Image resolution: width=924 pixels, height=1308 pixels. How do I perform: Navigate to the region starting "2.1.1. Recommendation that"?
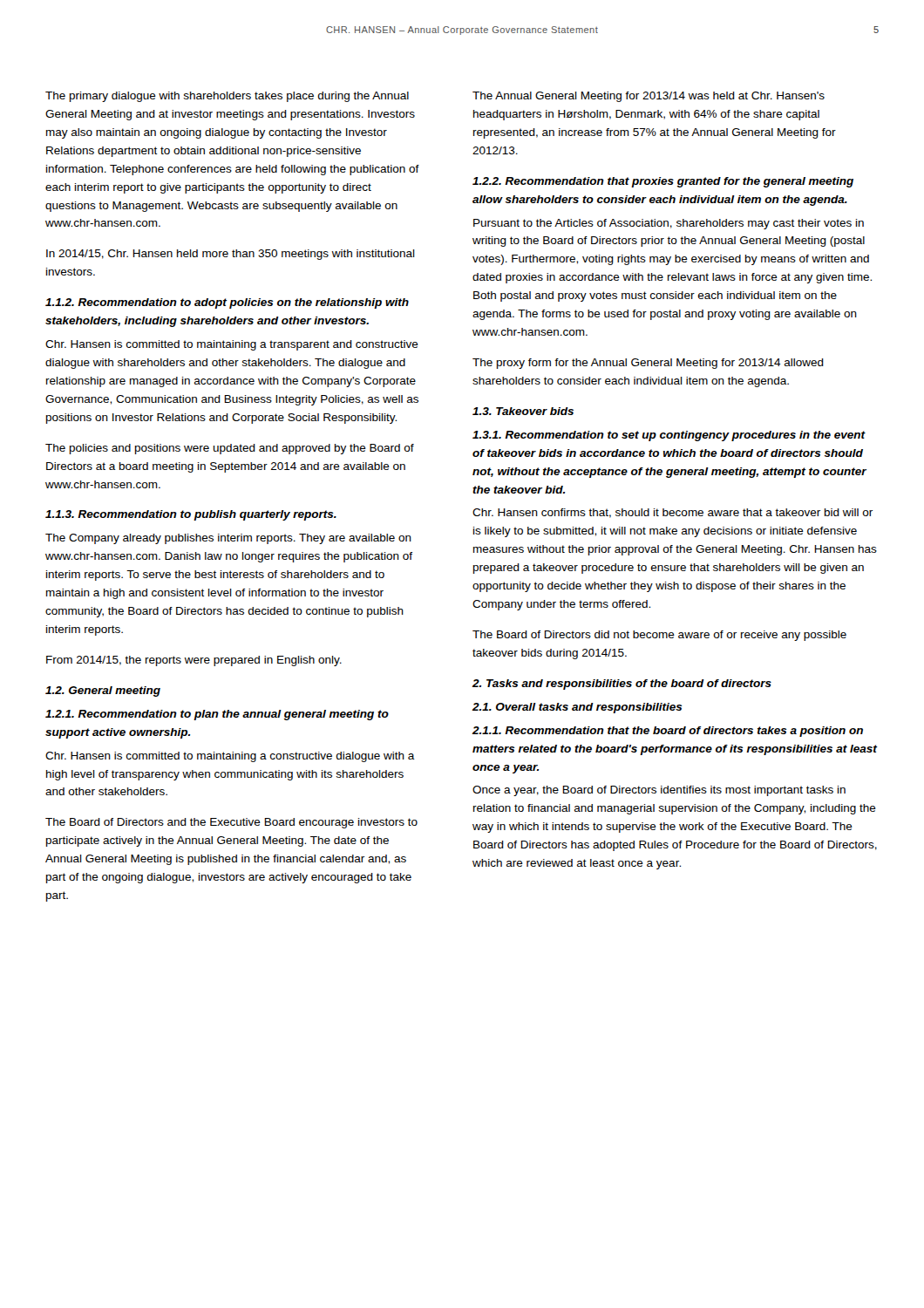pos(675,748)
